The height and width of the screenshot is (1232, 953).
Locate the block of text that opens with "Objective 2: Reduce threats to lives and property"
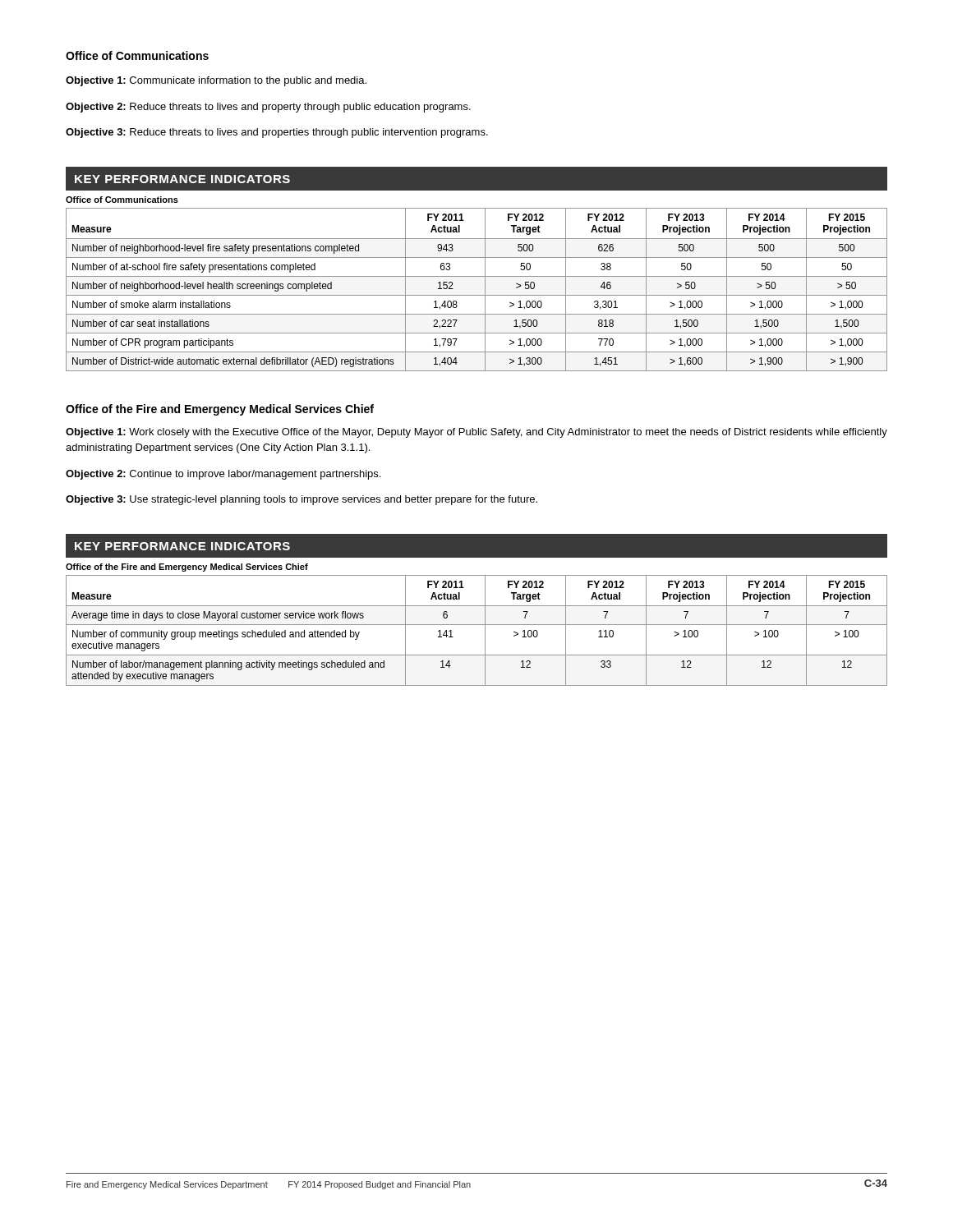point(269,106)
